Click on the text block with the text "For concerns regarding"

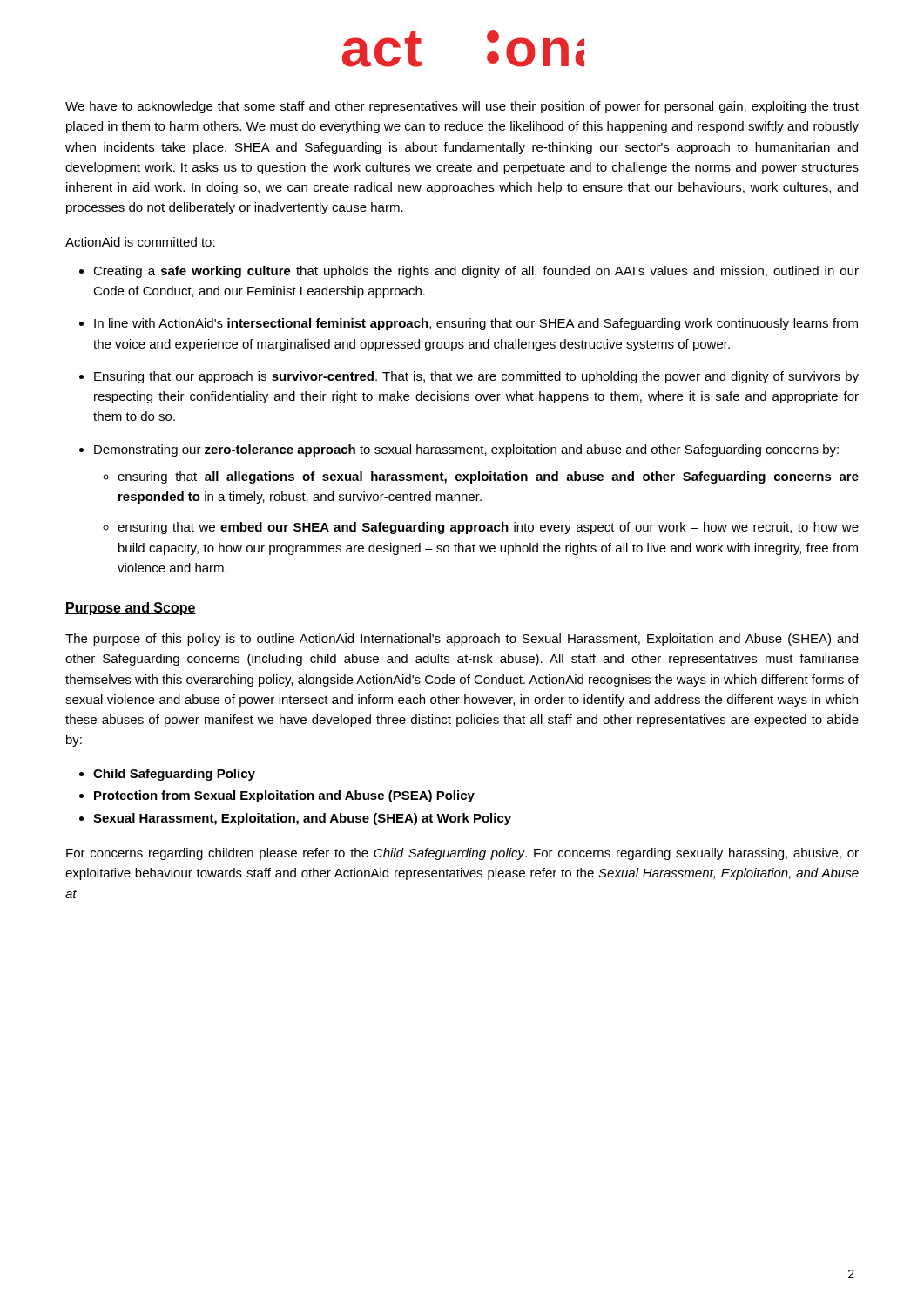point(462,873)
